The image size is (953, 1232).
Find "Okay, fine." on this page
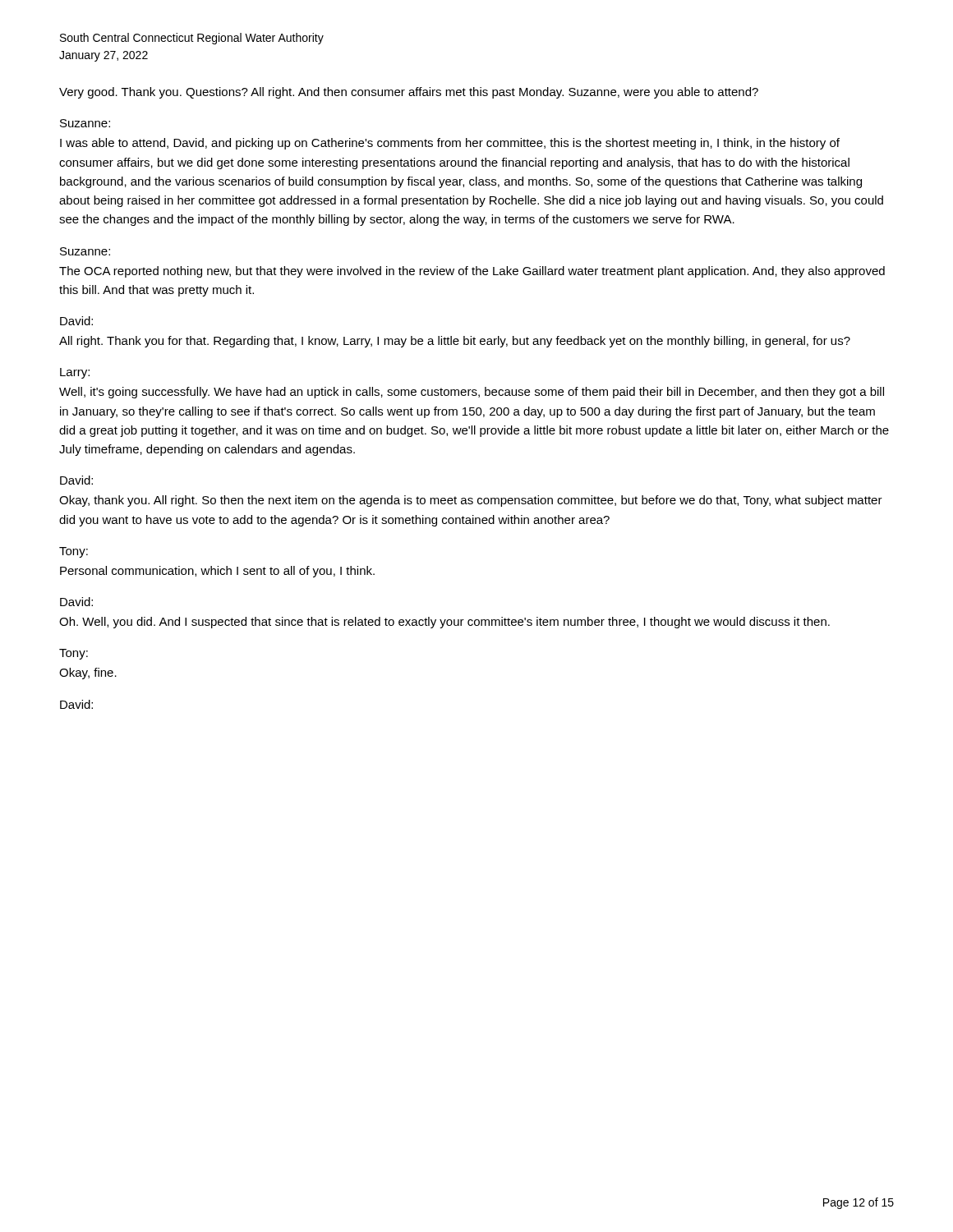88,672
